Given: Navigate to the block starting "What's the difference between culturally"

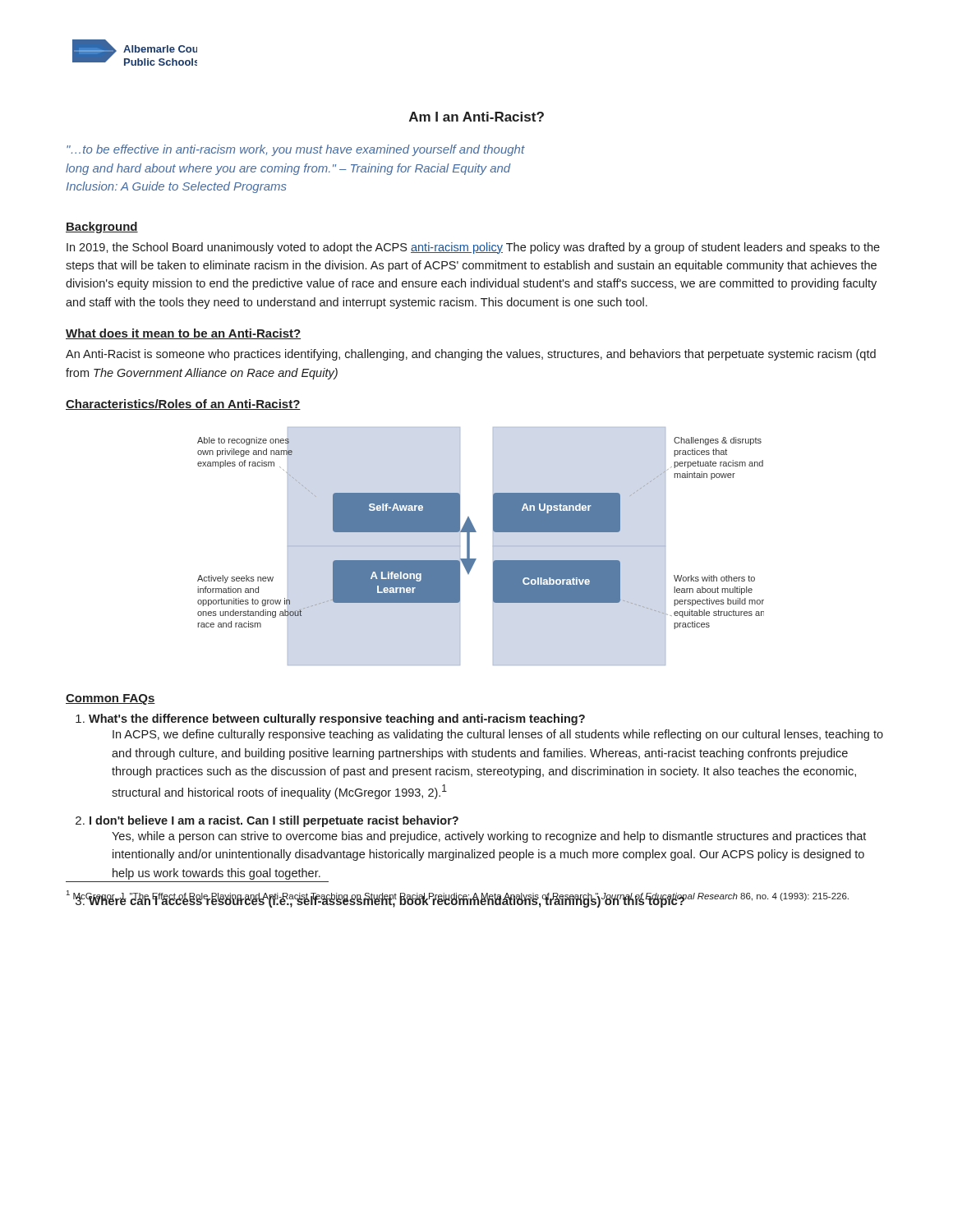Looking at the screenshot, I should pyautogui.click(x=488, y=757).
